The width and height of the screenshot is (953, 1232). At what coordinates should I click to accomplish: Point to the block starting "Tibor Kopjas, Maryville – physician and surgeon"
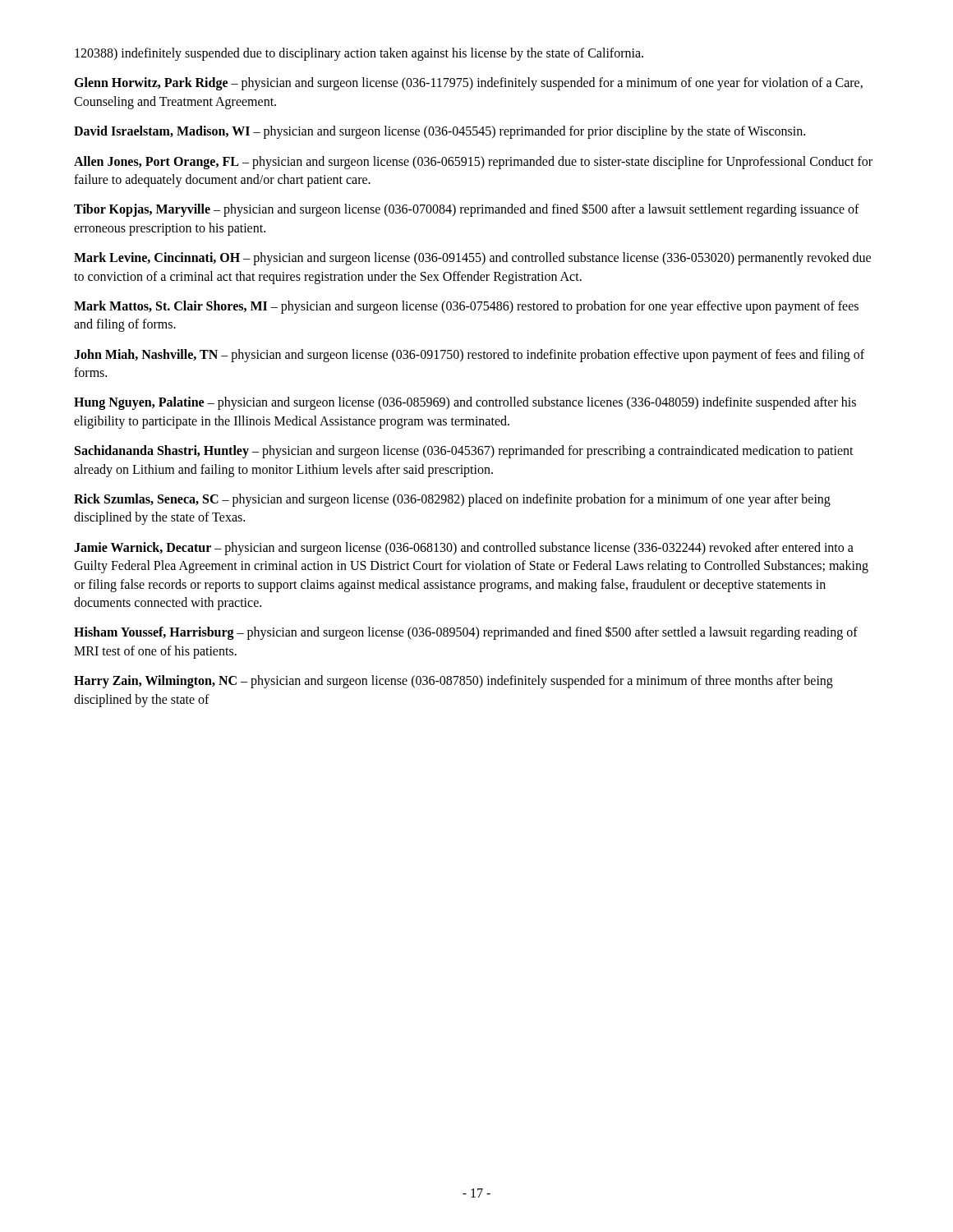[476, 219]
